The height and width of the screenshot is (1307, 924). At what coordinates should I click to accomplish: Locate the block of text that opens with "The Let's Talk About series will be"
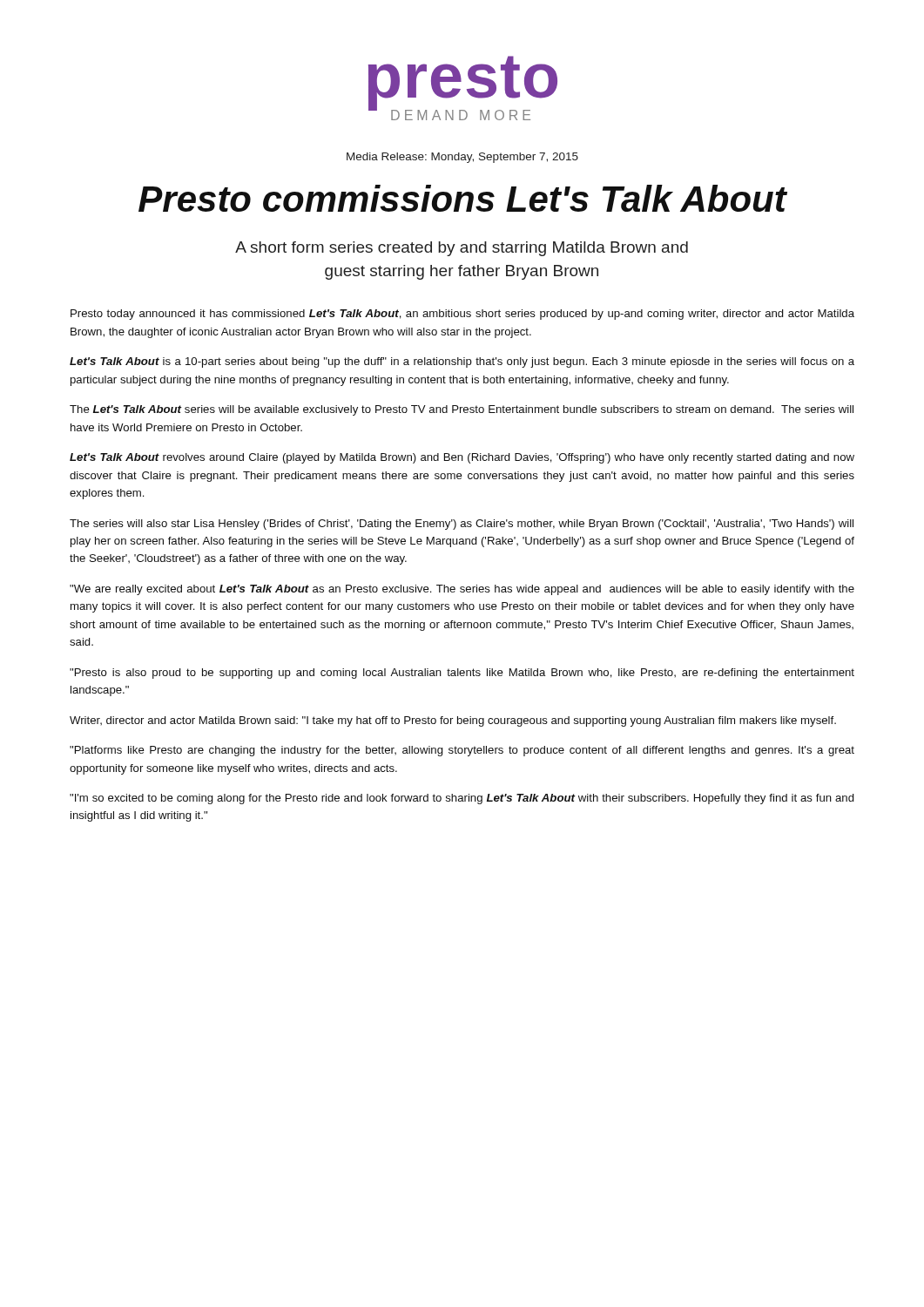pos(462,418)
